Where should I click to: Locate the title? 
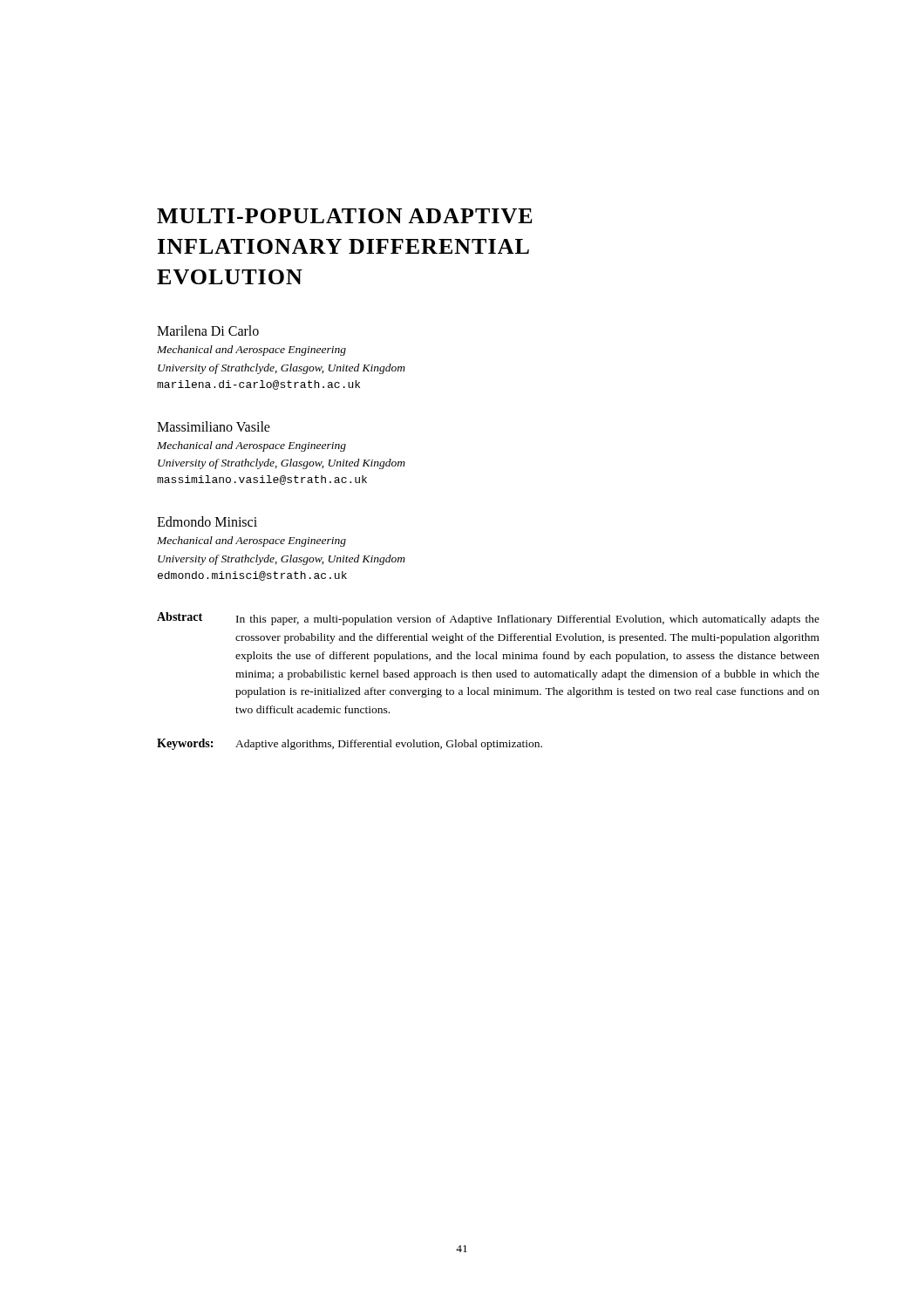(x=488, y=246)
